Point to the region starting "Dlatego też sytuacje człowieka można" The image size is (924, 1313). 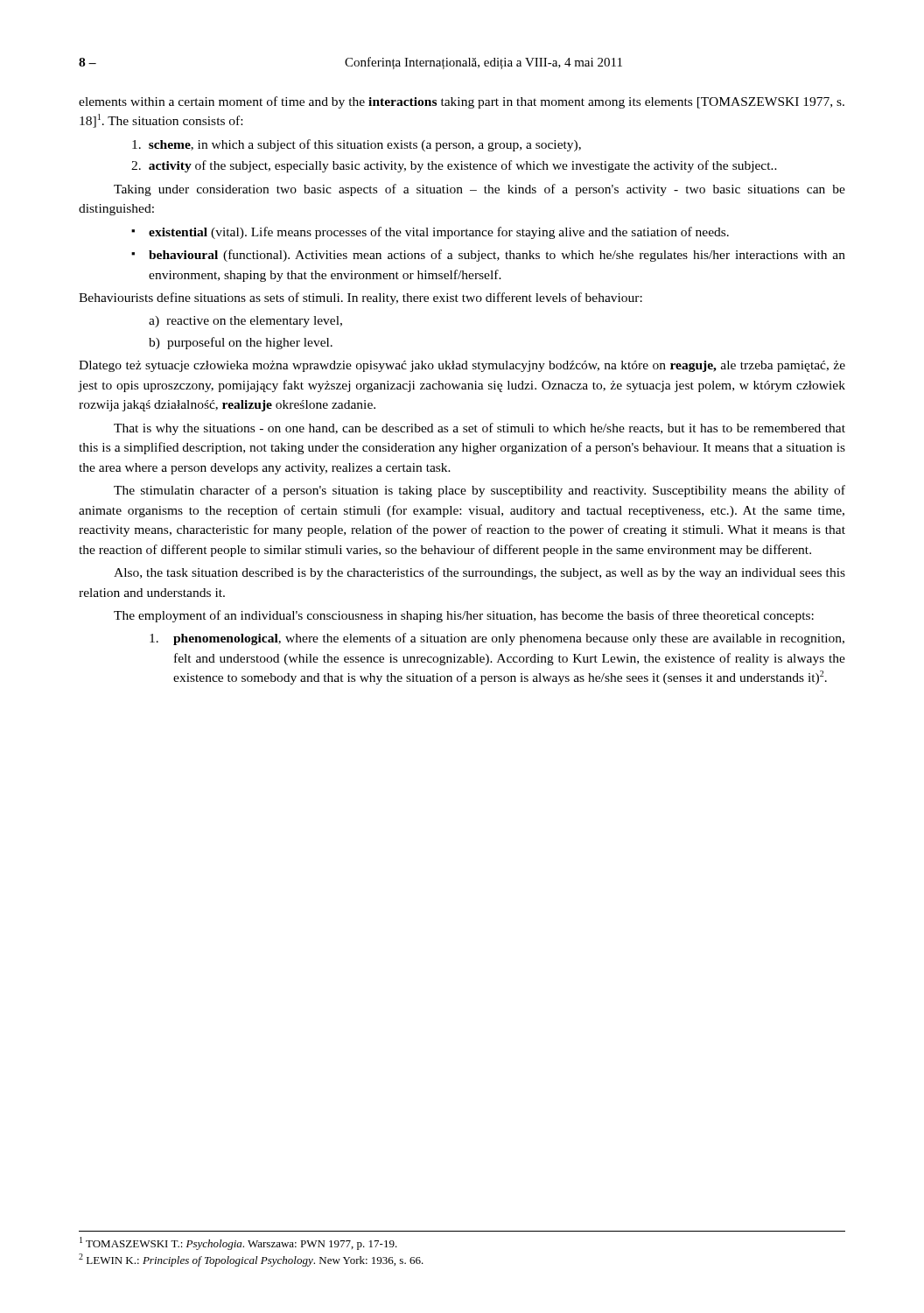tap(462, 385)
